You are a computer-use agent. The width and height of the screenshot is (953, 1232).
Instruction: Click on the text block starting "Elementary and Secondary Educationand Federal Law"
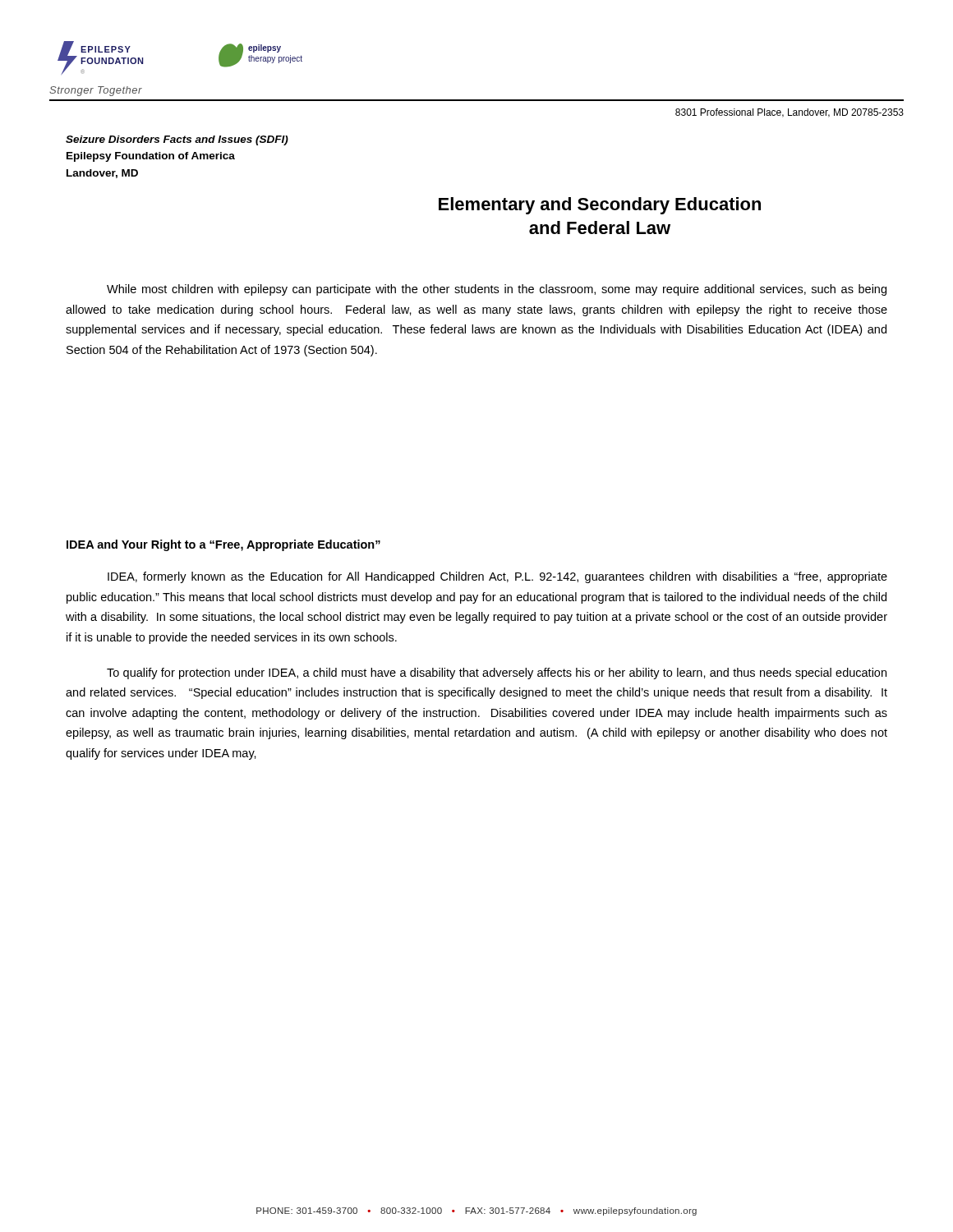pos(600,216)
